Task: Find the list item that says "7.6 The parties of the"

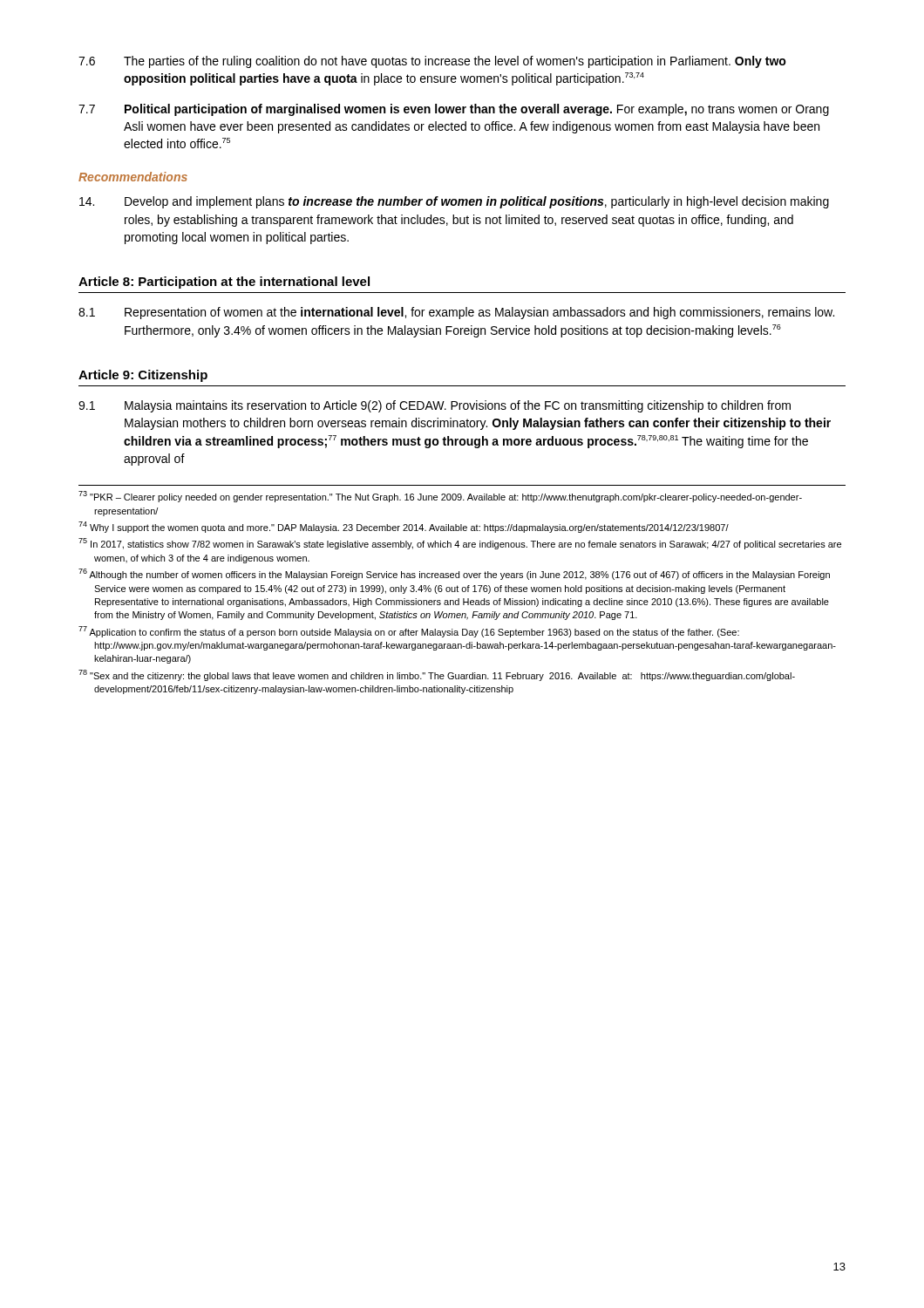Action: click(x=462, y=70)
